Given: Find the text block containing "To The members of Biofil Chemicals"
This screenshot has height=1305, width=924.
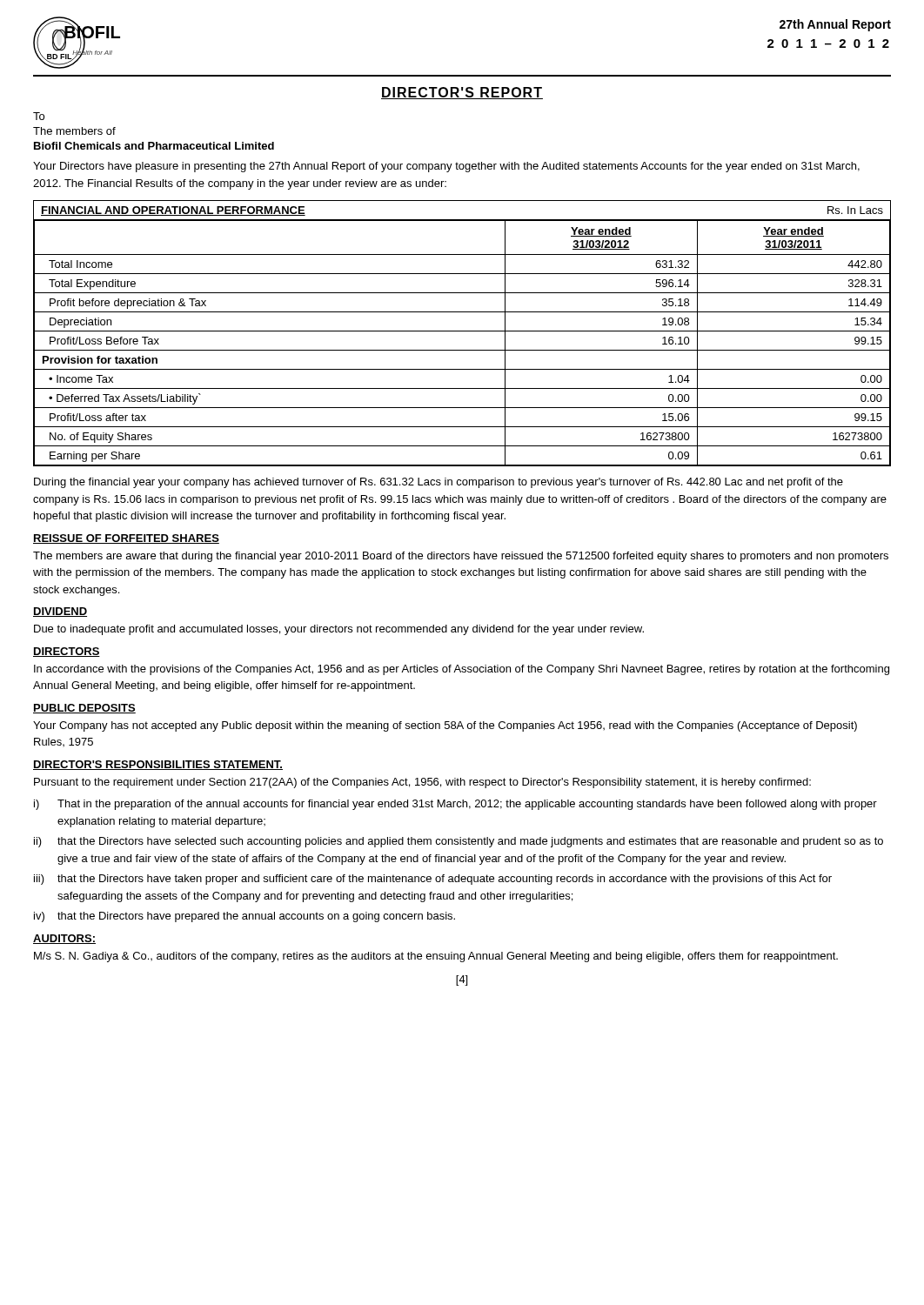Looking at the screenshot, I should [39, 116].
